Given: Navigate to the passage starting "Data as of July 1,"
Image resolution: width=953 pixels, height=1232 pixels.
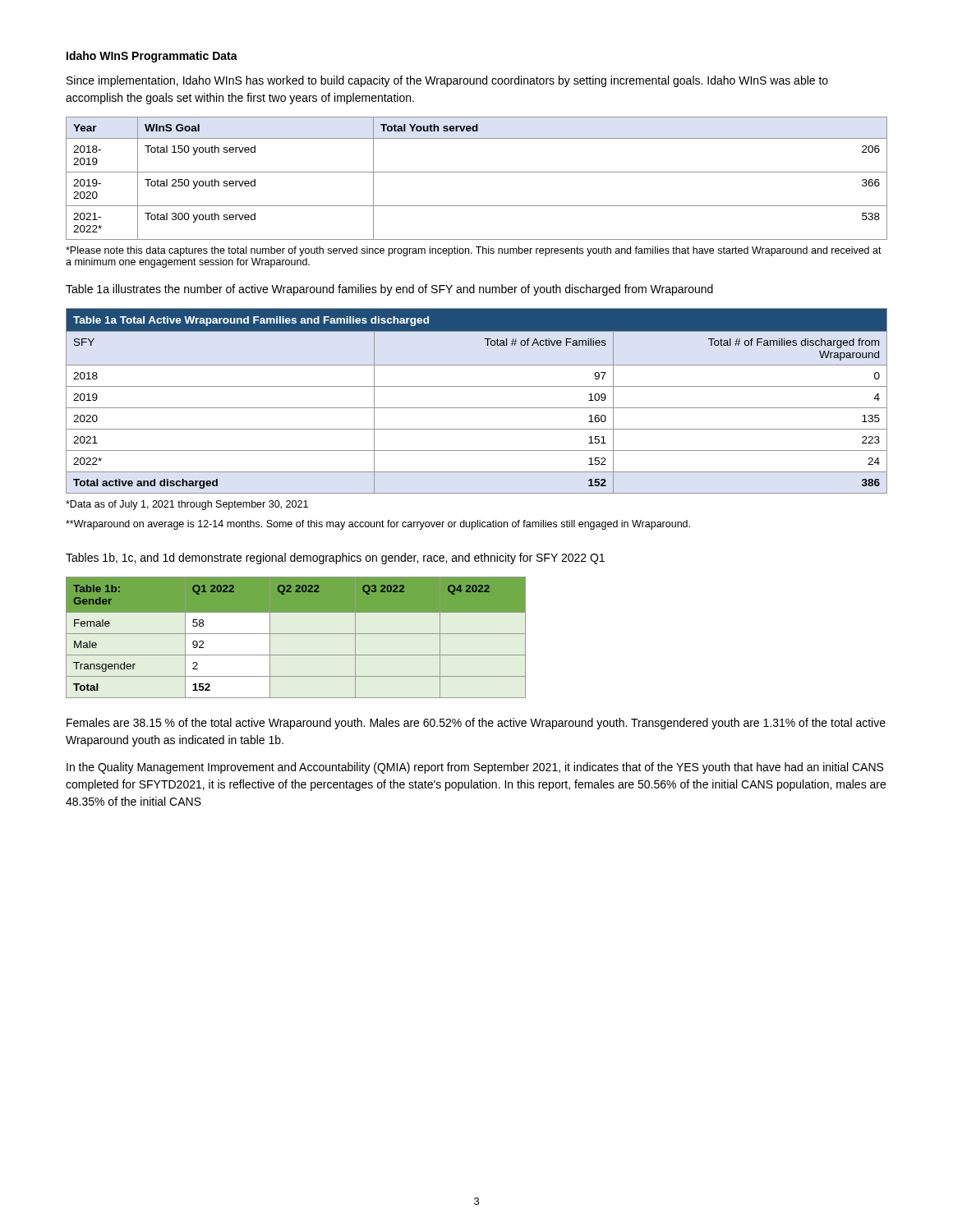Looking at the screenshot, I should click(x=187, y=504).
